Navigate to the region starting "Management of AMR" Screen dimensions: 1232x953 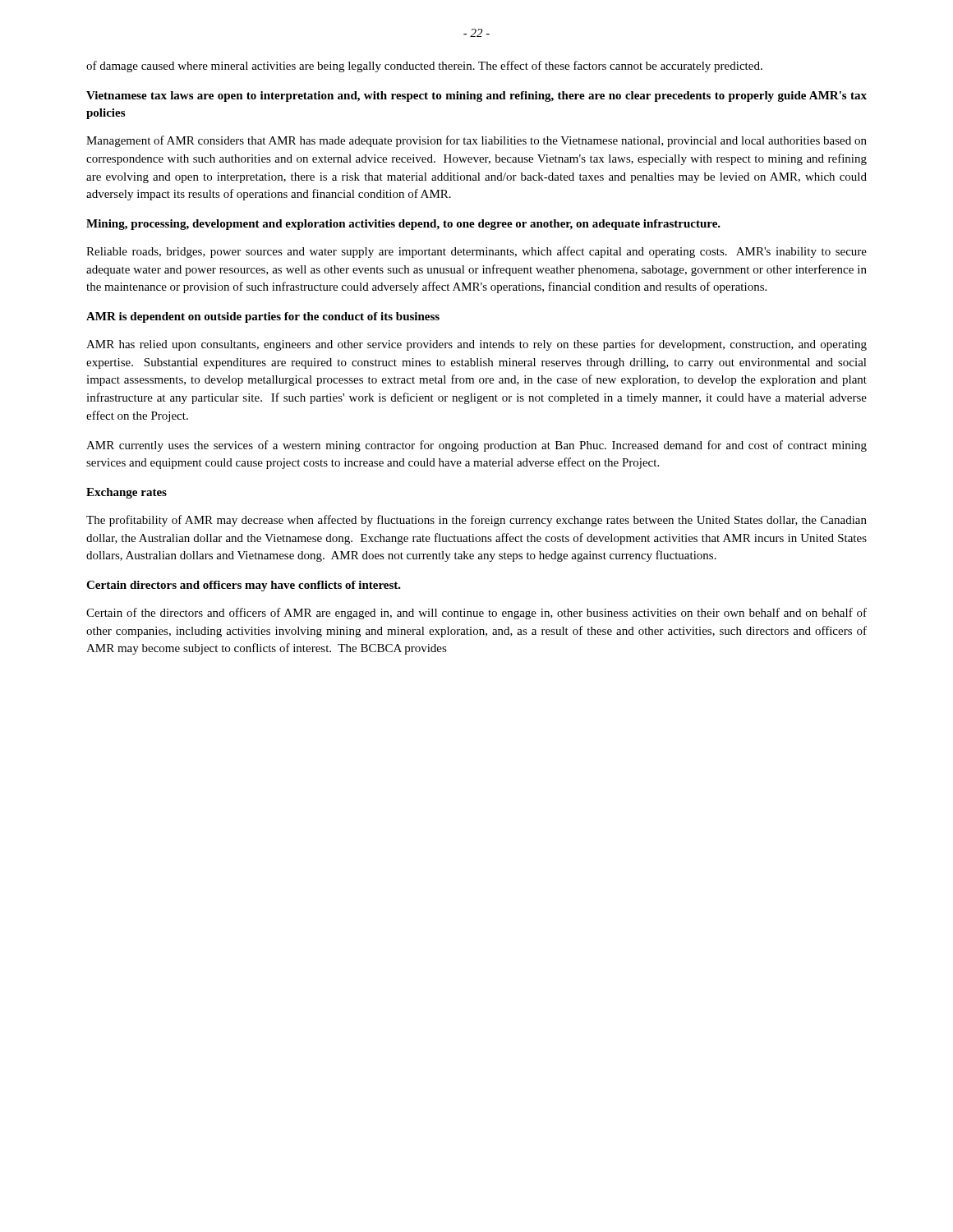(476, 167)
